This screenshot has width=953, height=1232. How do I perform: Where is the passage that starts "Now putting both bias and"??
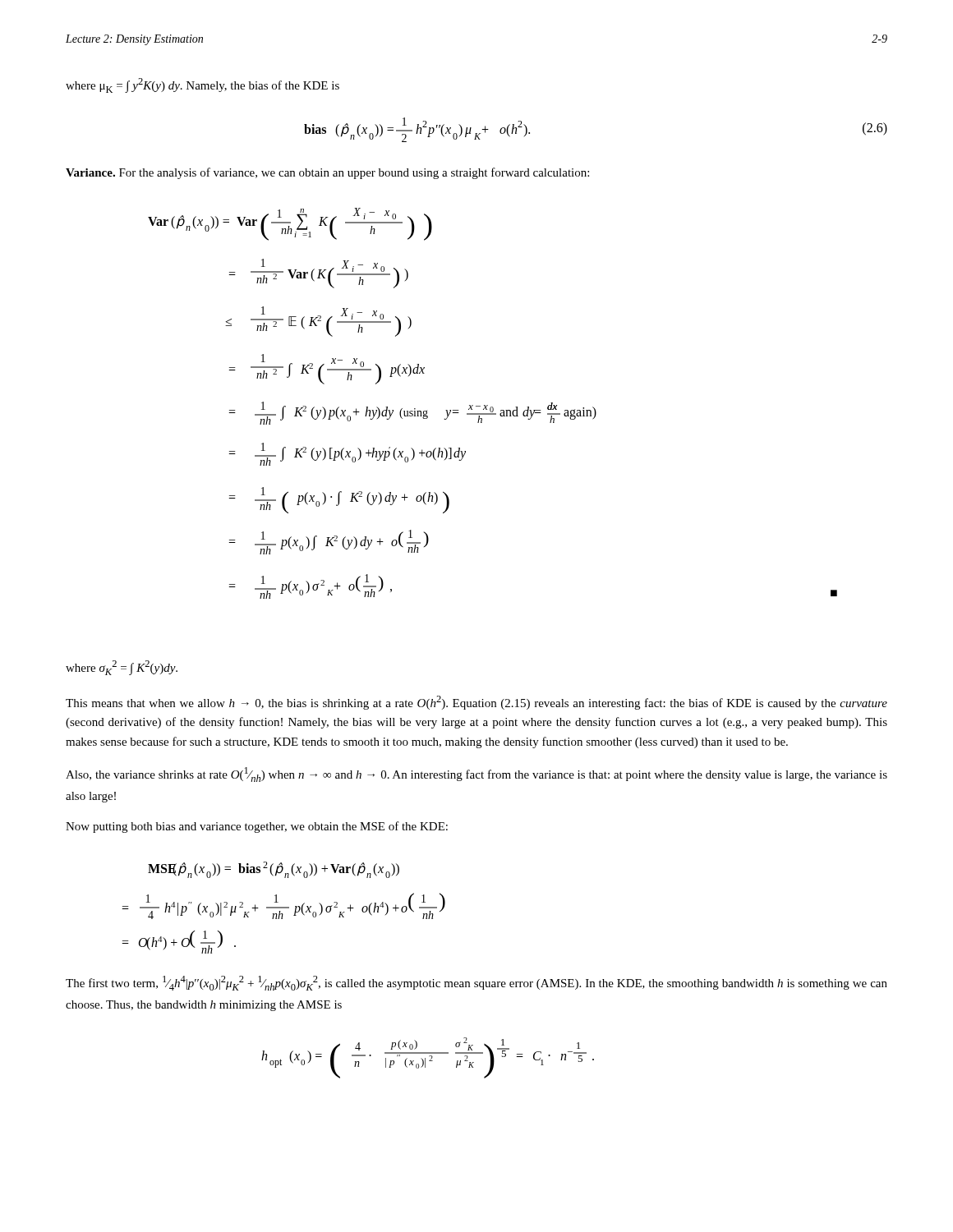click(x=257, y=827)
